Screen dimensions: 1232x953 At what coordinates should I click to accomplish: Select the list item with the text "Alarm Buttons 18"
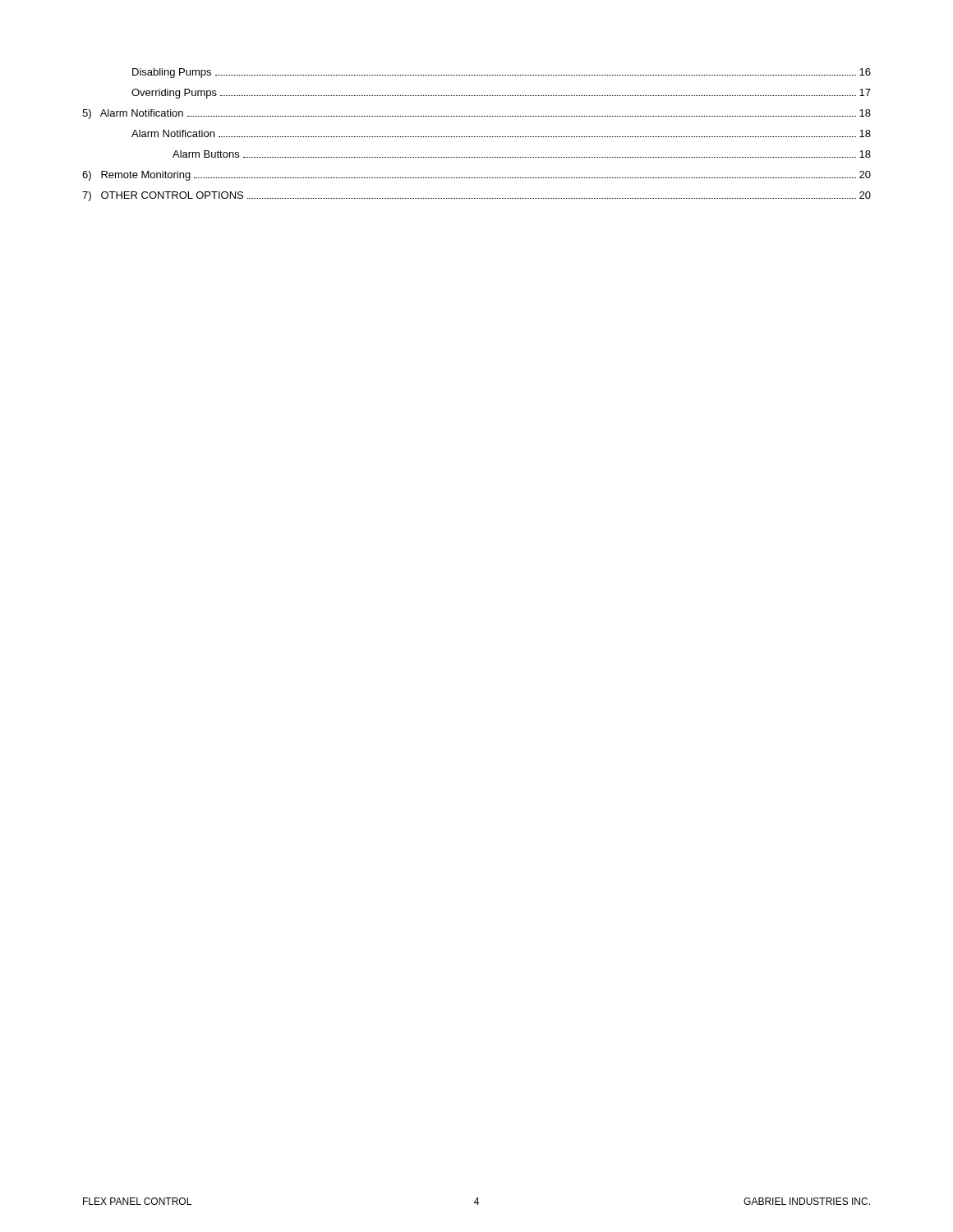pos(522,154)
